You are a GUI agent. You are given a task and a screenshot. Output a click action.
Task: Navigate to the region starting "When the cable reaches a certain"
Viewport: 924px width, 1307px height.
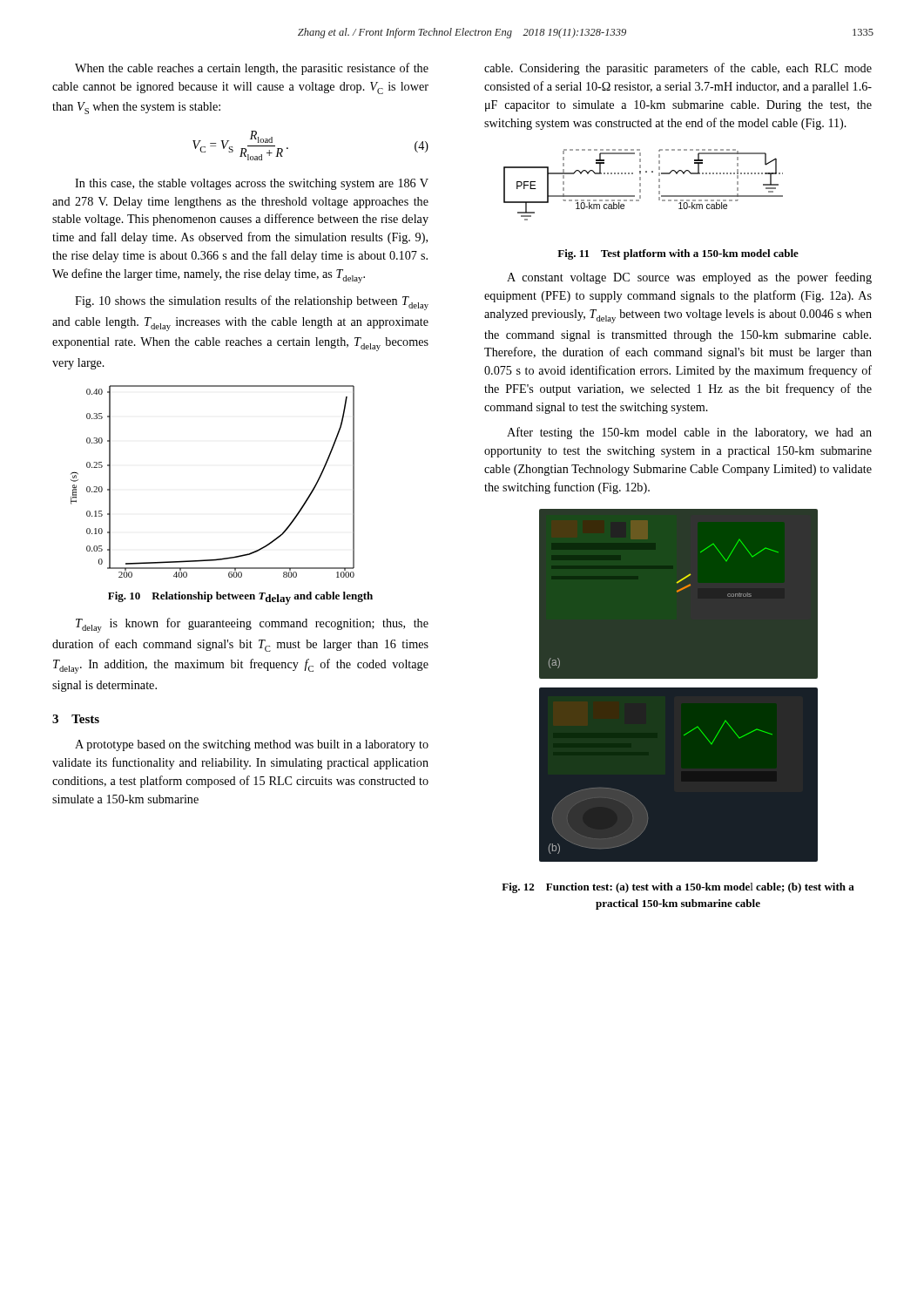tap(240, 89)
